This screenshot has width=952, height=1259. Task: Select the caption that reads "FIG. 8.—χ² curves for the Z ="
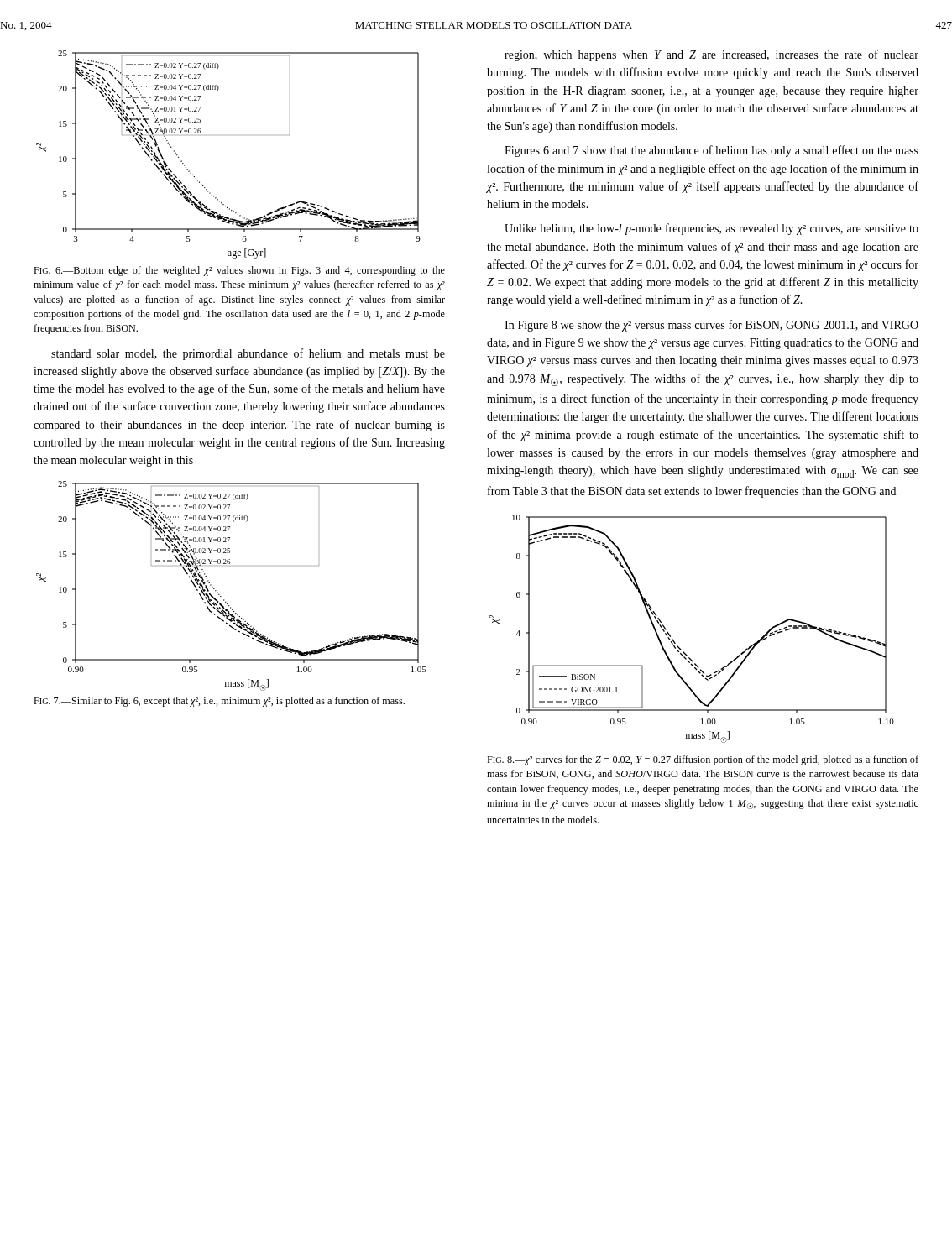[x=703, y=790]
